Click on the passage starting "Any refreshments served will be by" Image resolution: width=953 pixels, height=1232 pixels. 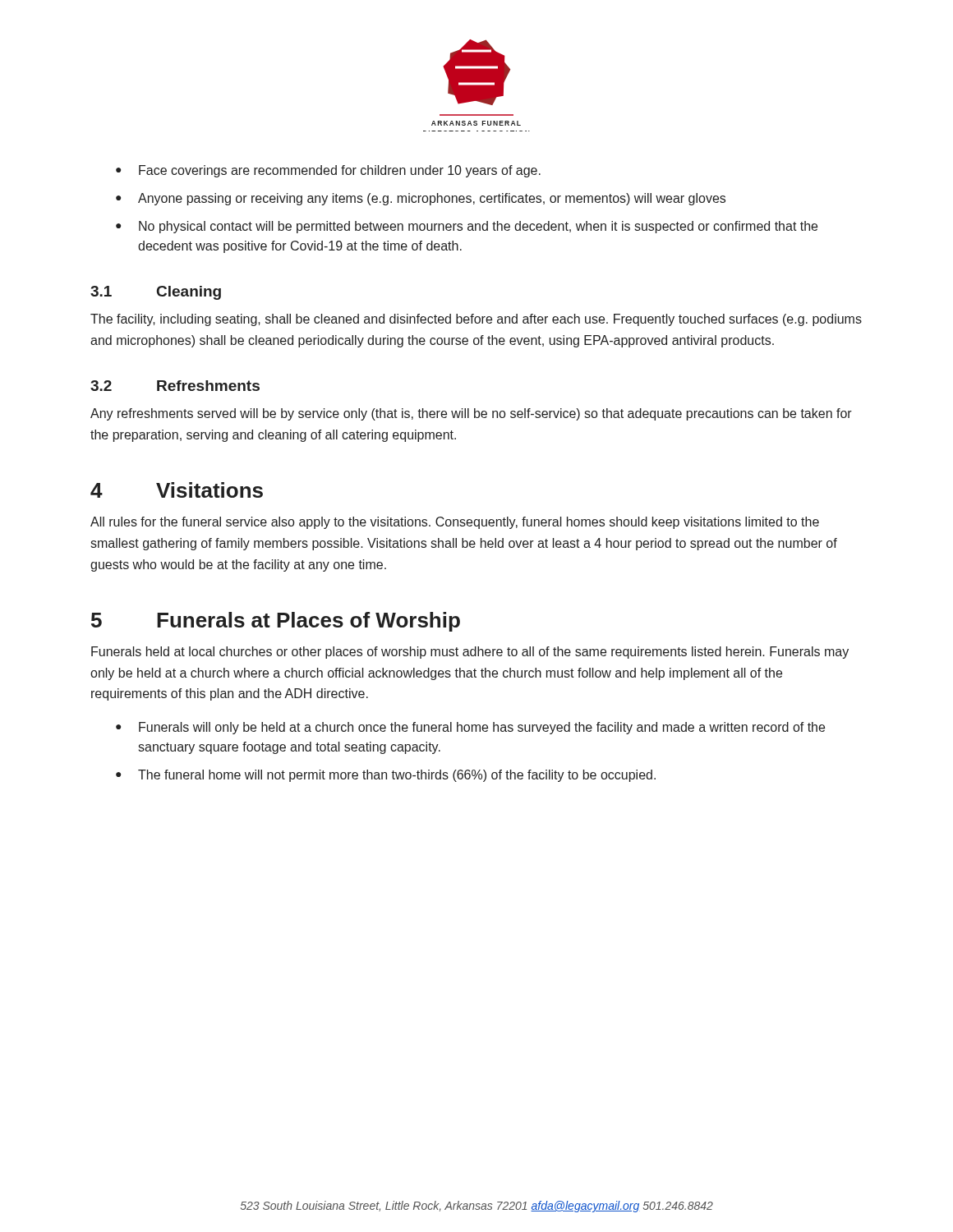pos(471,424)
